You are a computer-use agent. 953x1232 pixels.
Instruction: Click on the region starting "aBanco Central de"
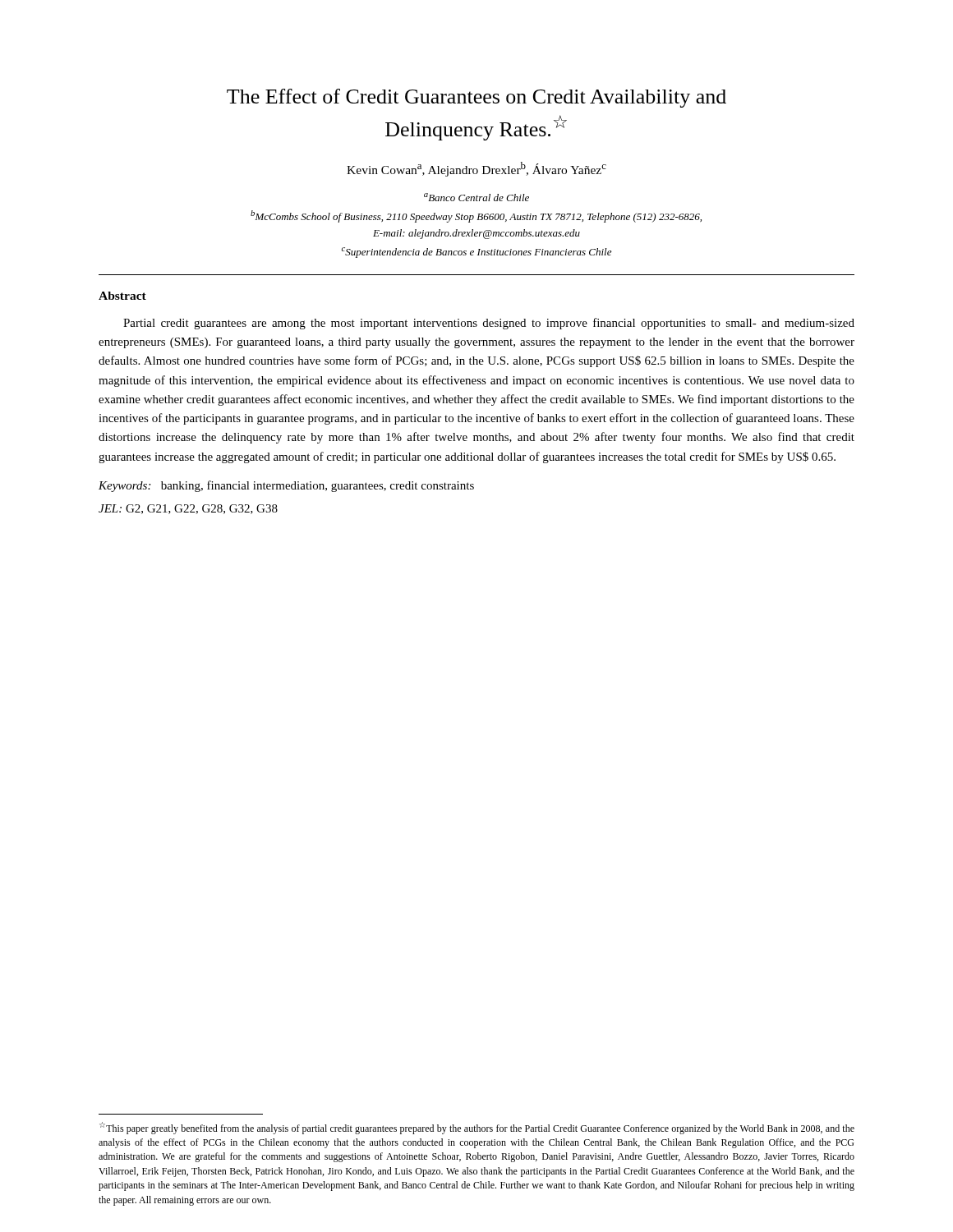pos(476,224)
